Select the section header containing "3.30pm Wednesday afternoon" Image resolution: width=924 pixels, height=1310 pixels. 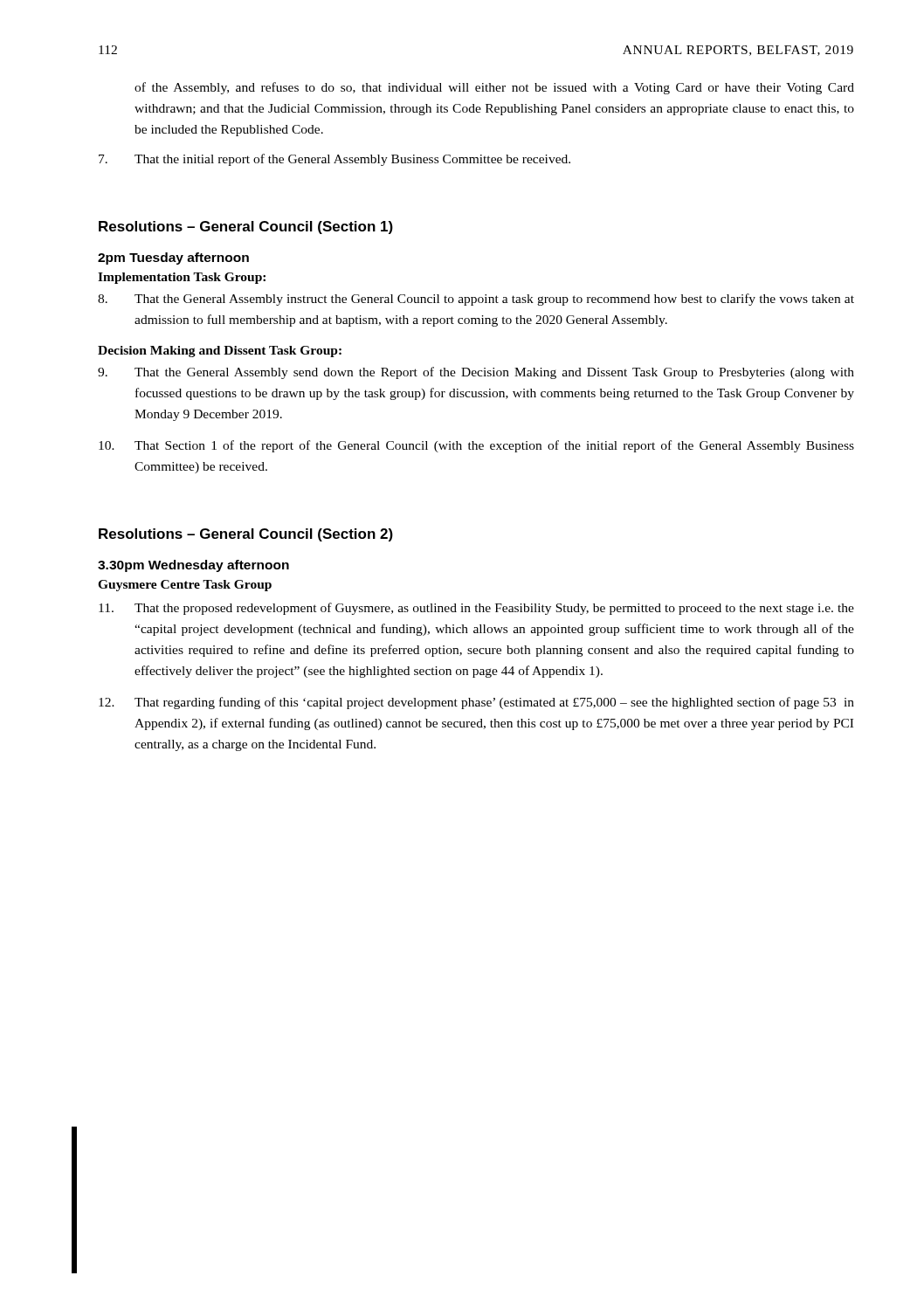(x=194, y=565)
